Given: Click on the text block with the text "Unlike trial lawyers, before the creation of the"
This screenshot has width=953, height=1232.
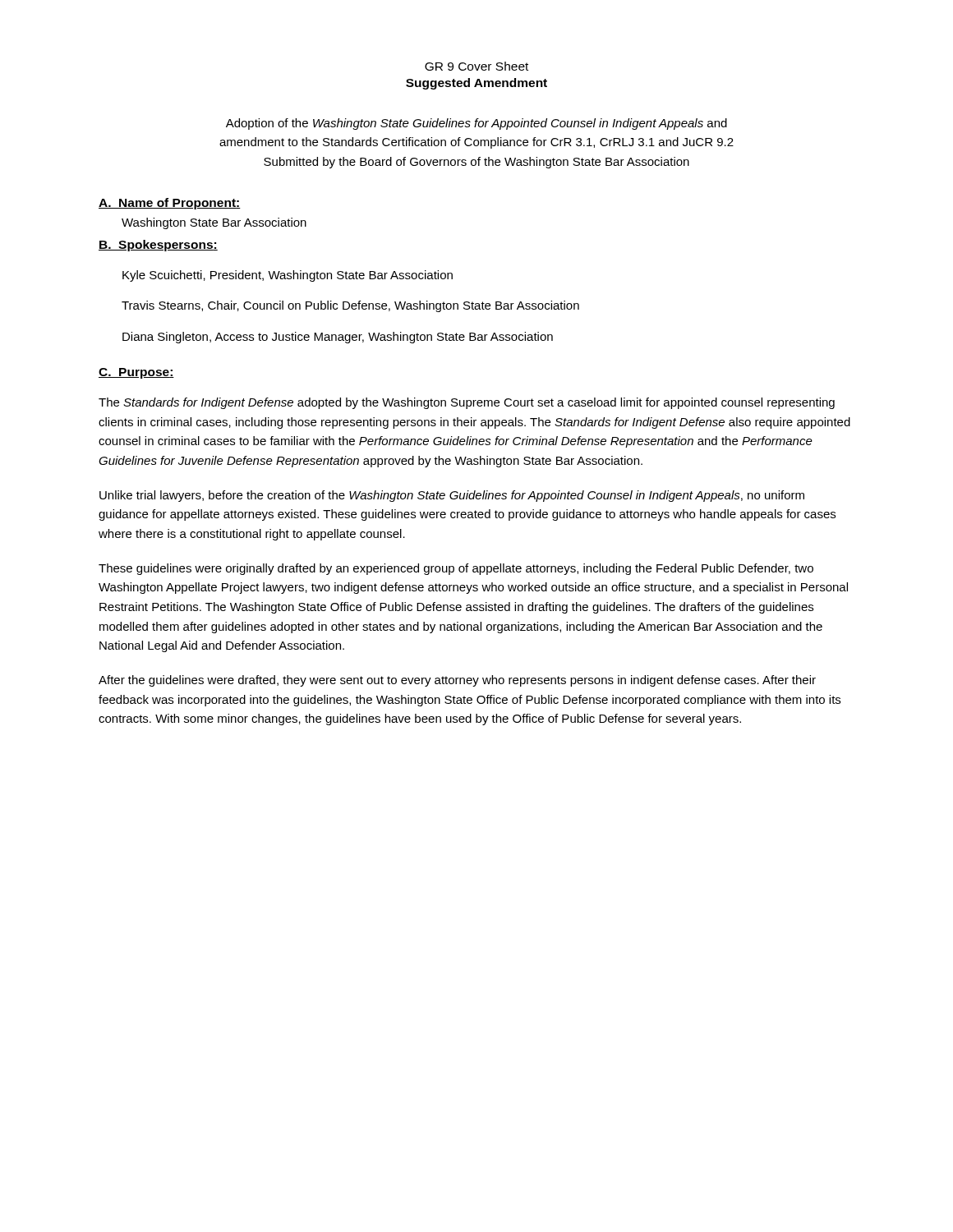Looking at the screenshot, I should point(467,514).
